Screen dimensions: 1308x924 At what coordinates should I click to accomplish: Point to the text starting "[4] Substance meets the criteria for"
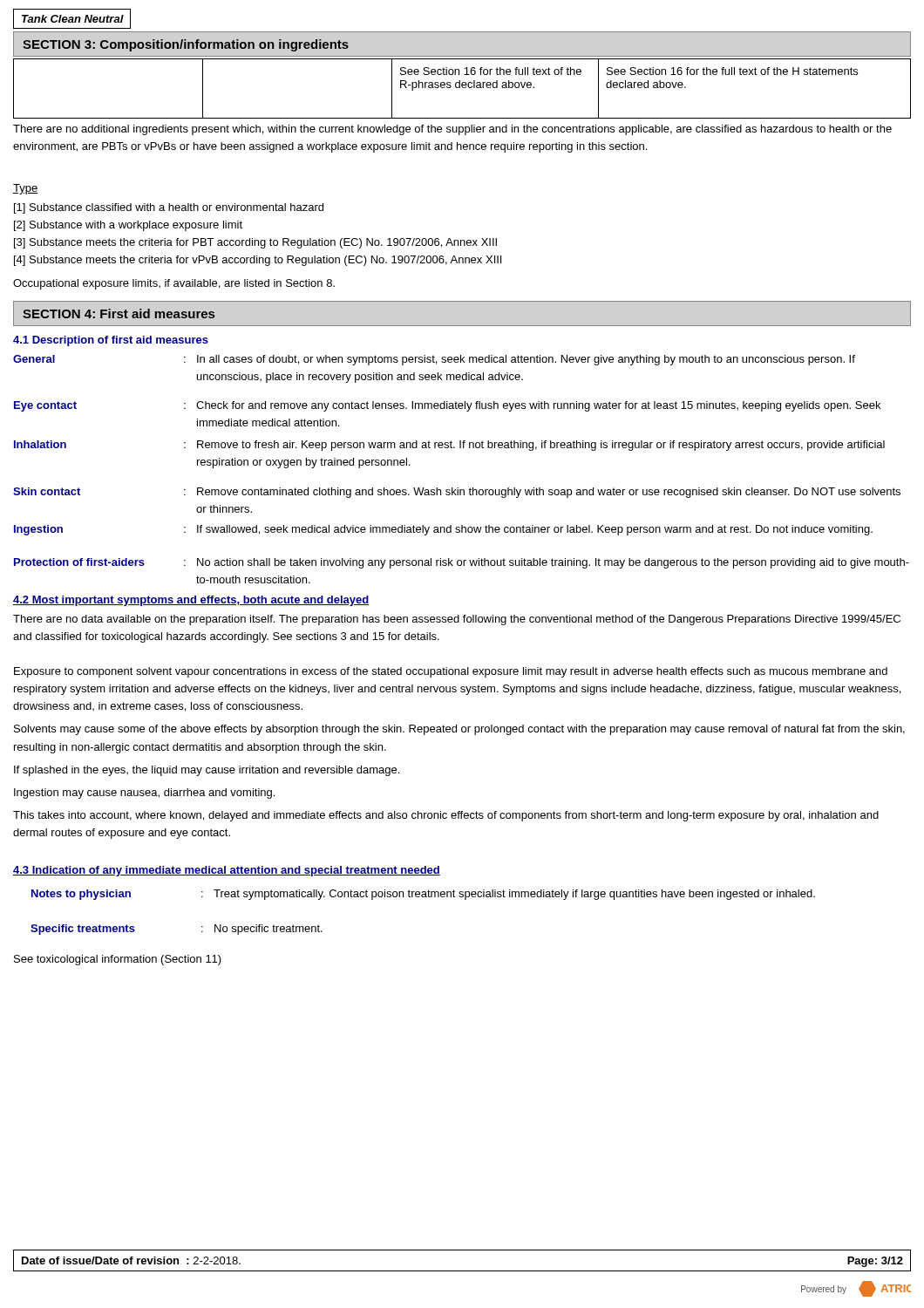(258, 259)
